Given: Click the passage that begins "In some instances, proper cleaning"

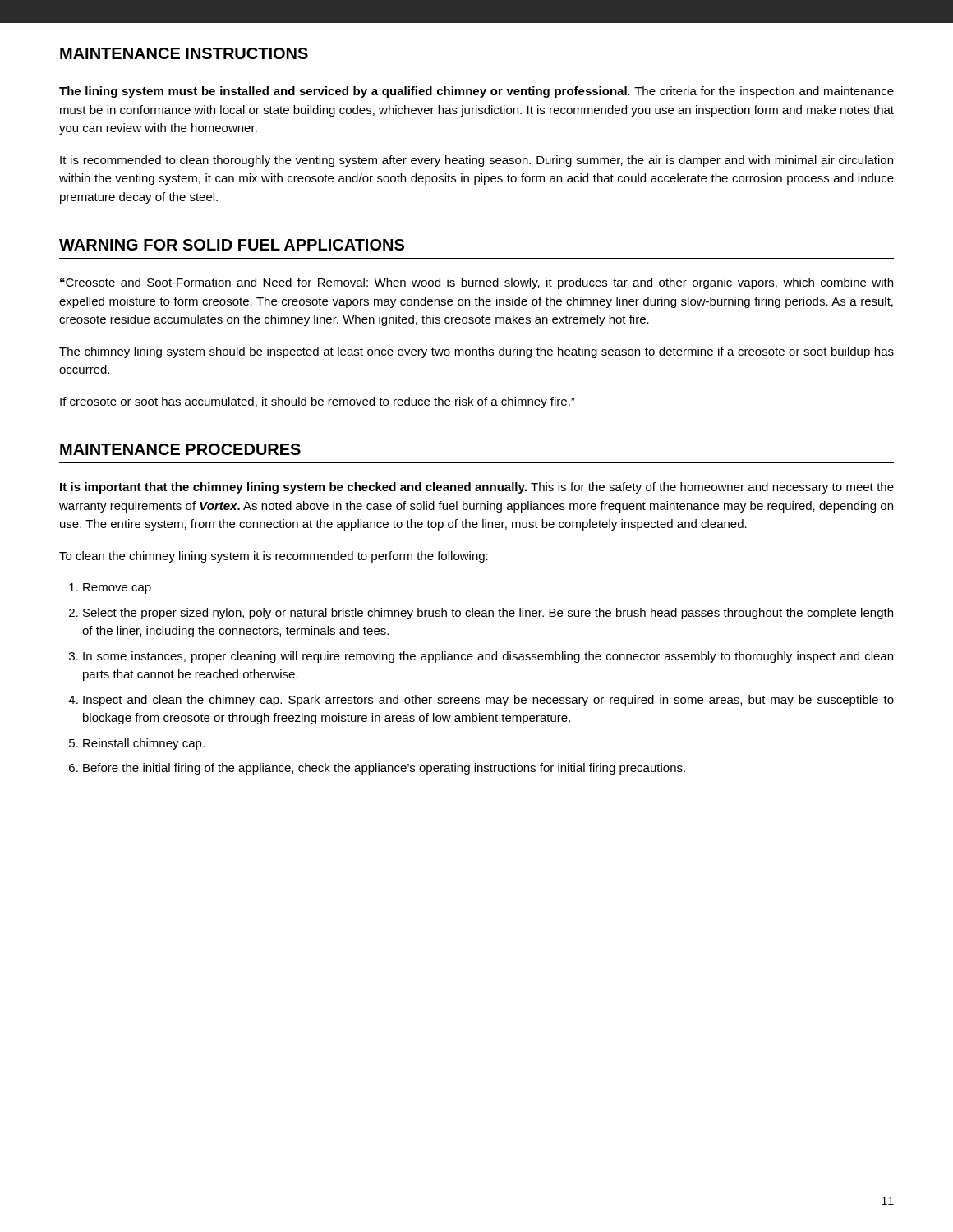Looking at the screenshot, I should [x=488, y=665].
